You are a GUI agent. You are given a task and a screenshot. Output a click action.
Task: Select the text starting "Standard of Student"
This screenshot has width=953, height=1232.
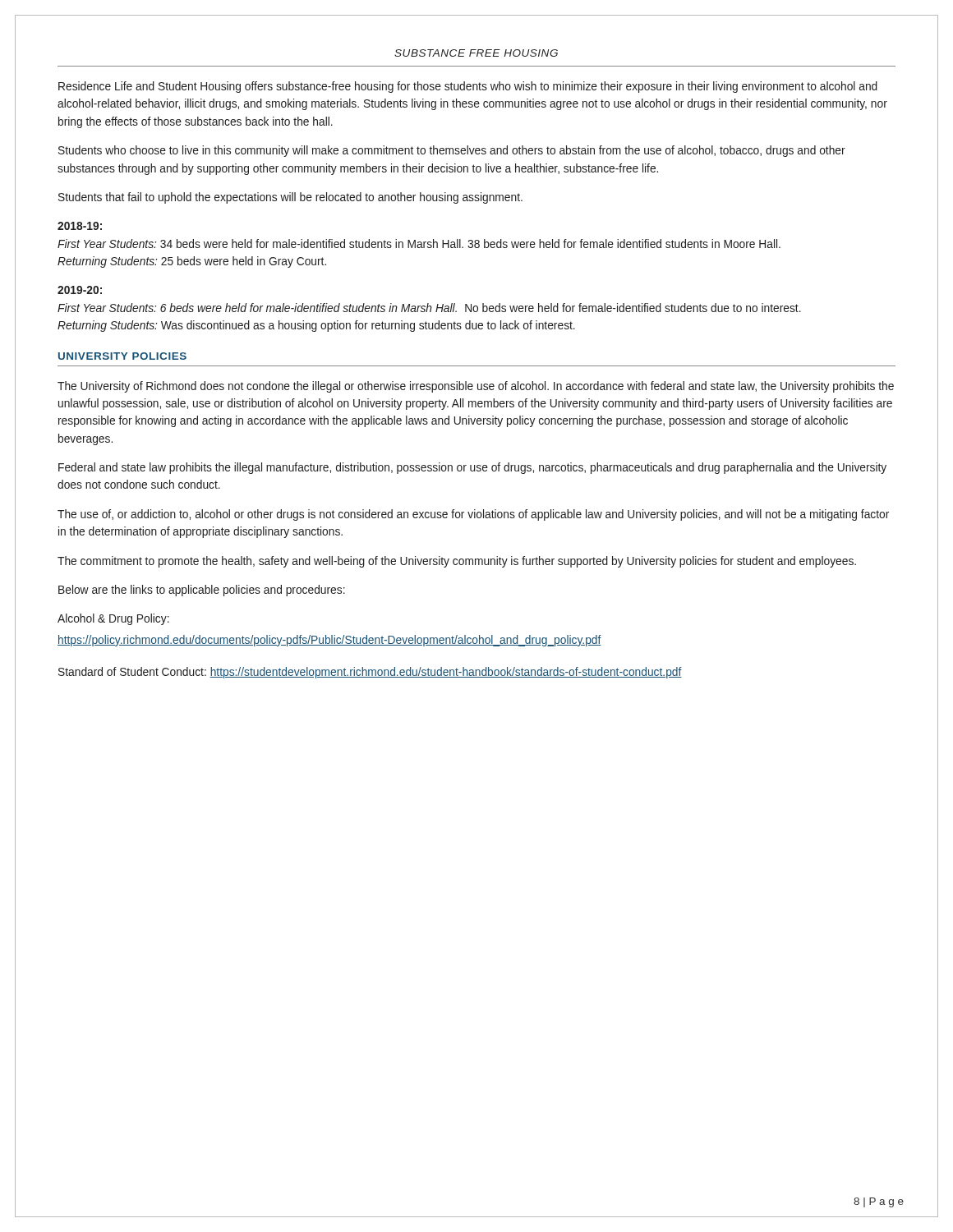(369, 672)
